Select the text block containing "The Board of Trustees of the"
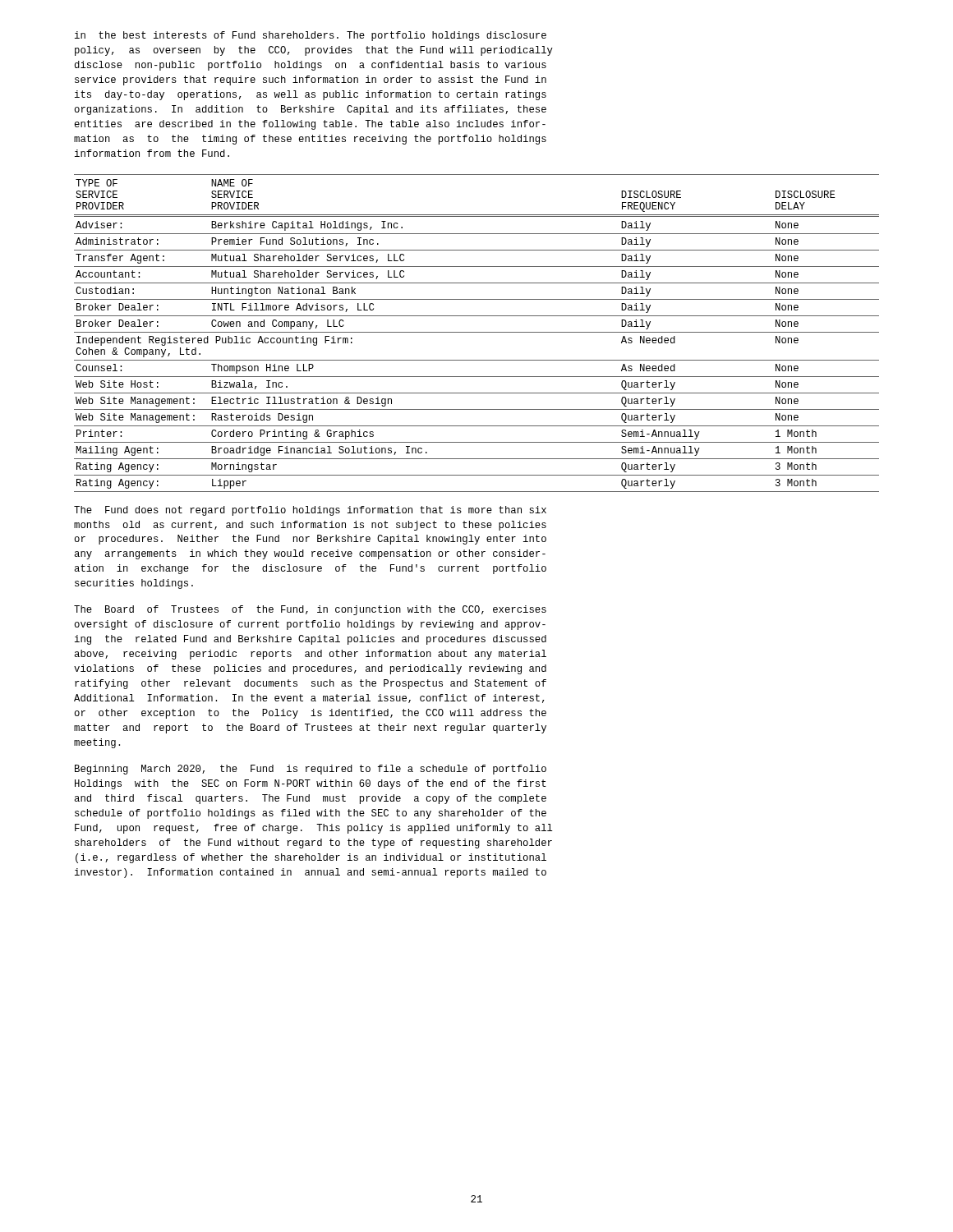953x1232 pixels. (310, 677)
